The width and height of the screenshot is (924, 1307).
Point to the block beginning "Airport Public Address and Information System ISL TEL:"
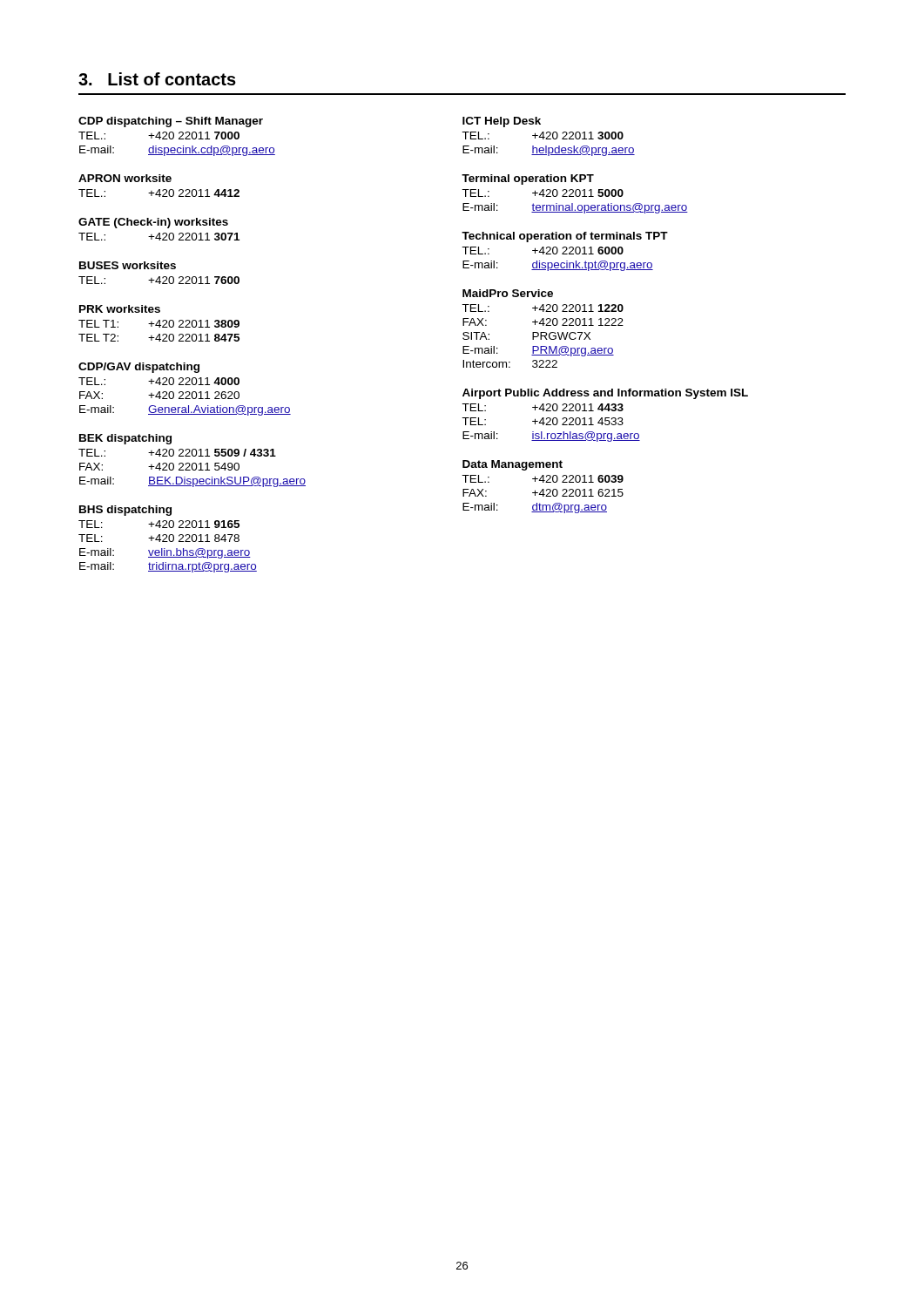click(x=605, y=394)
